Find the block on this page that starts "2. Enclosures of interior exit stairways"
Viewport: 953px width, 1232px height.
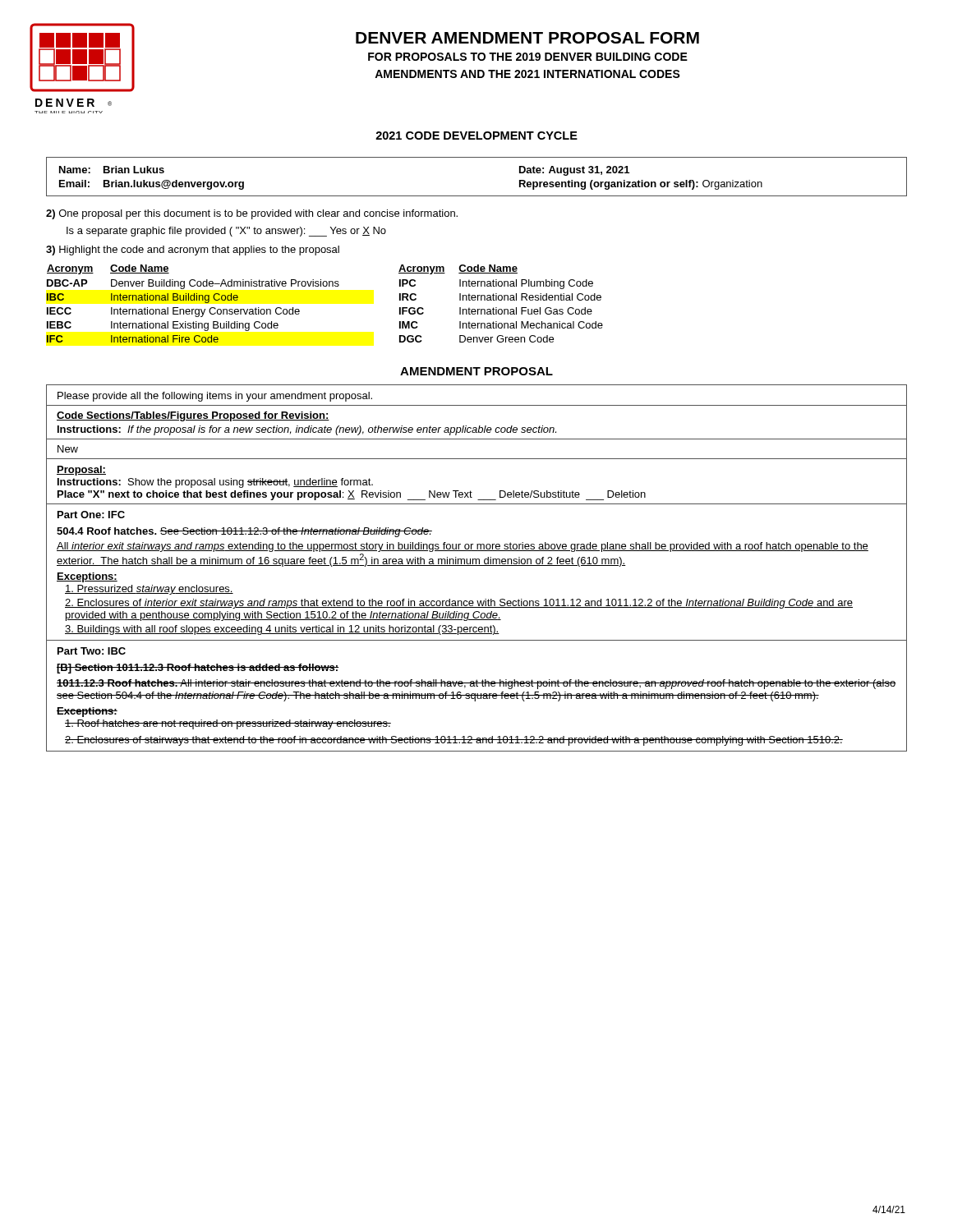click(459, 609)
